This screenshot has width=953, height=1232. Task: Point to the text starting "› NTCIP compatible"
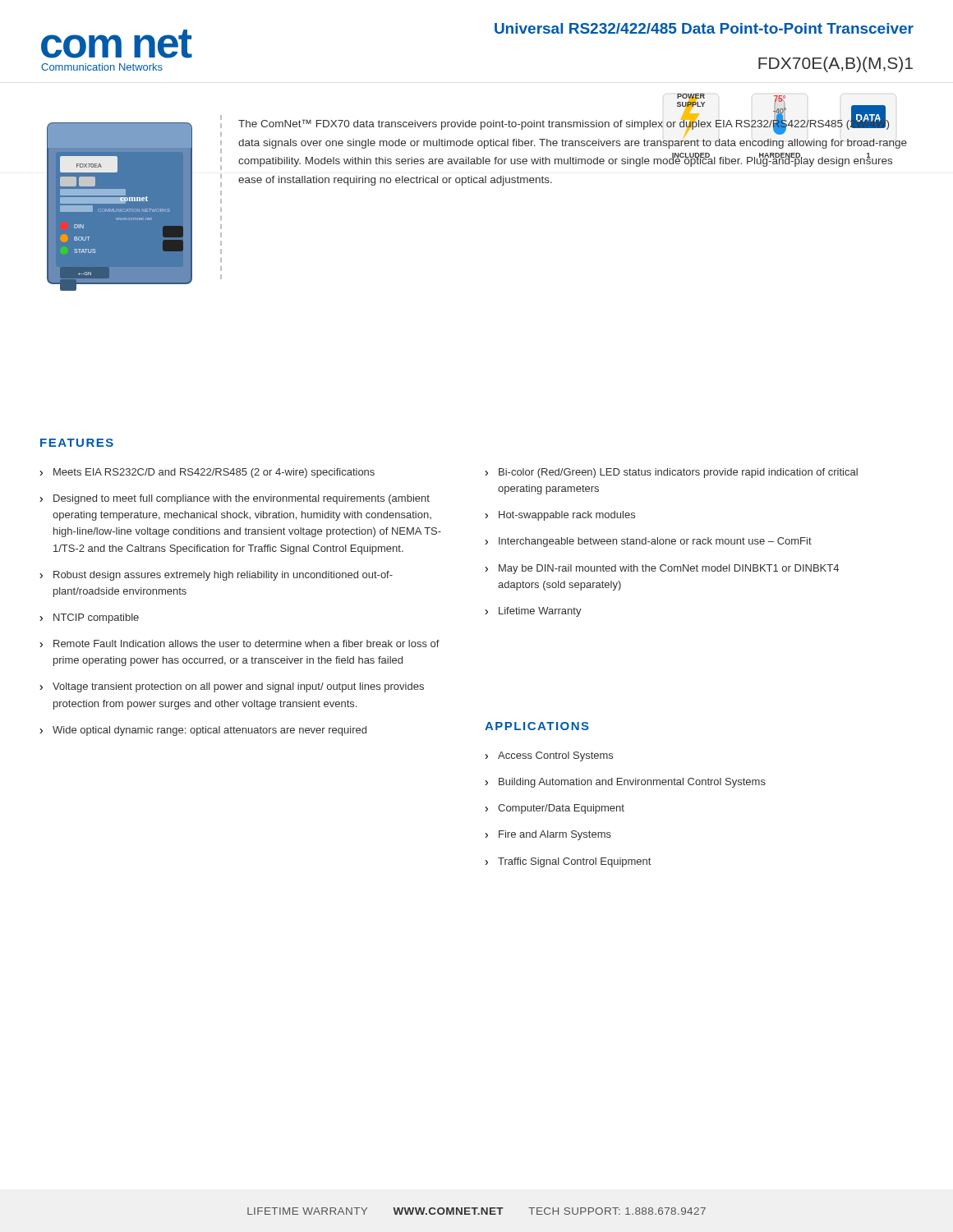pos(89,618)
